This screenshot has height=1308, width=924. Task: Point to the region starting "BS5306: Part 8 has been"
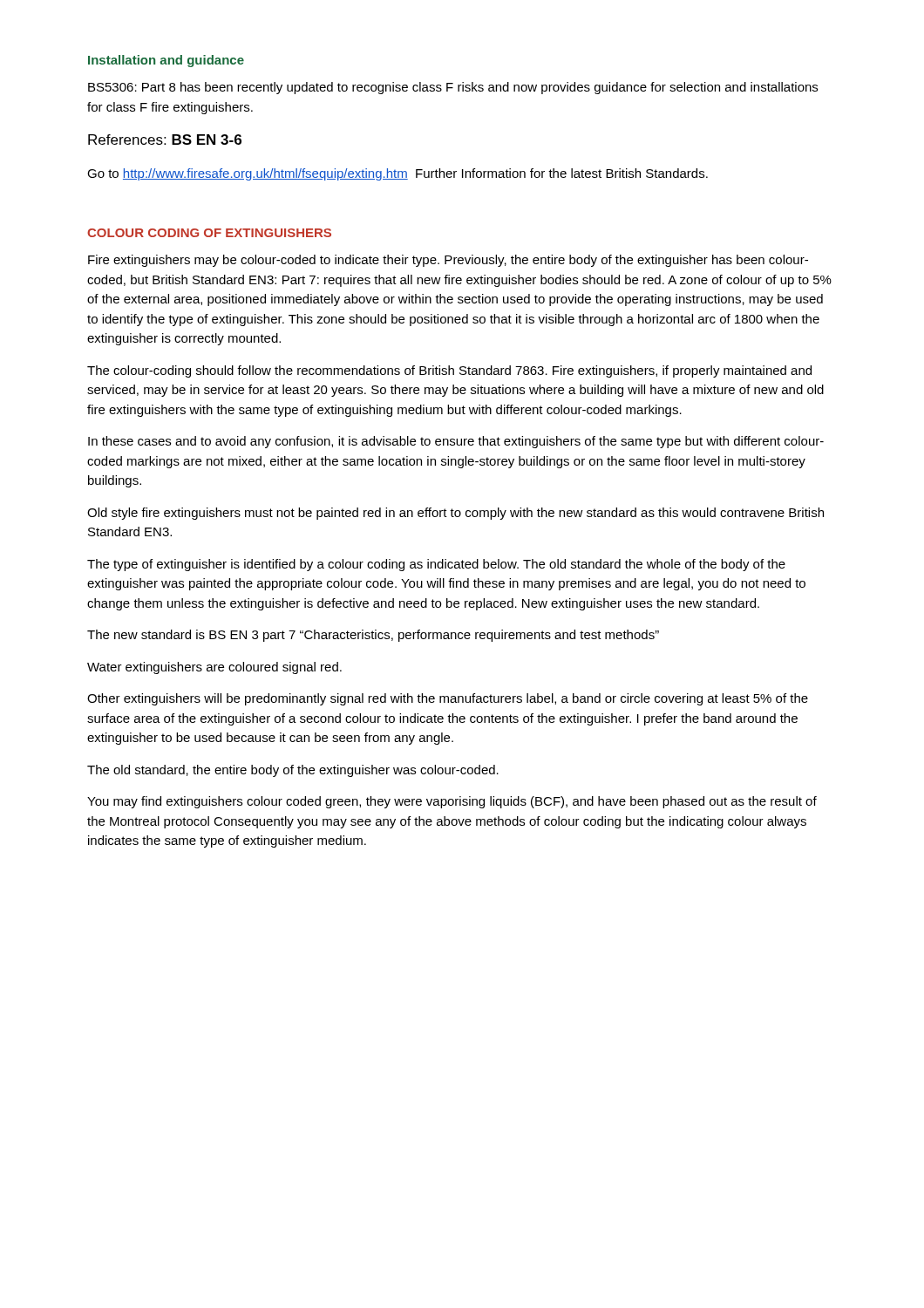(453, 97)
